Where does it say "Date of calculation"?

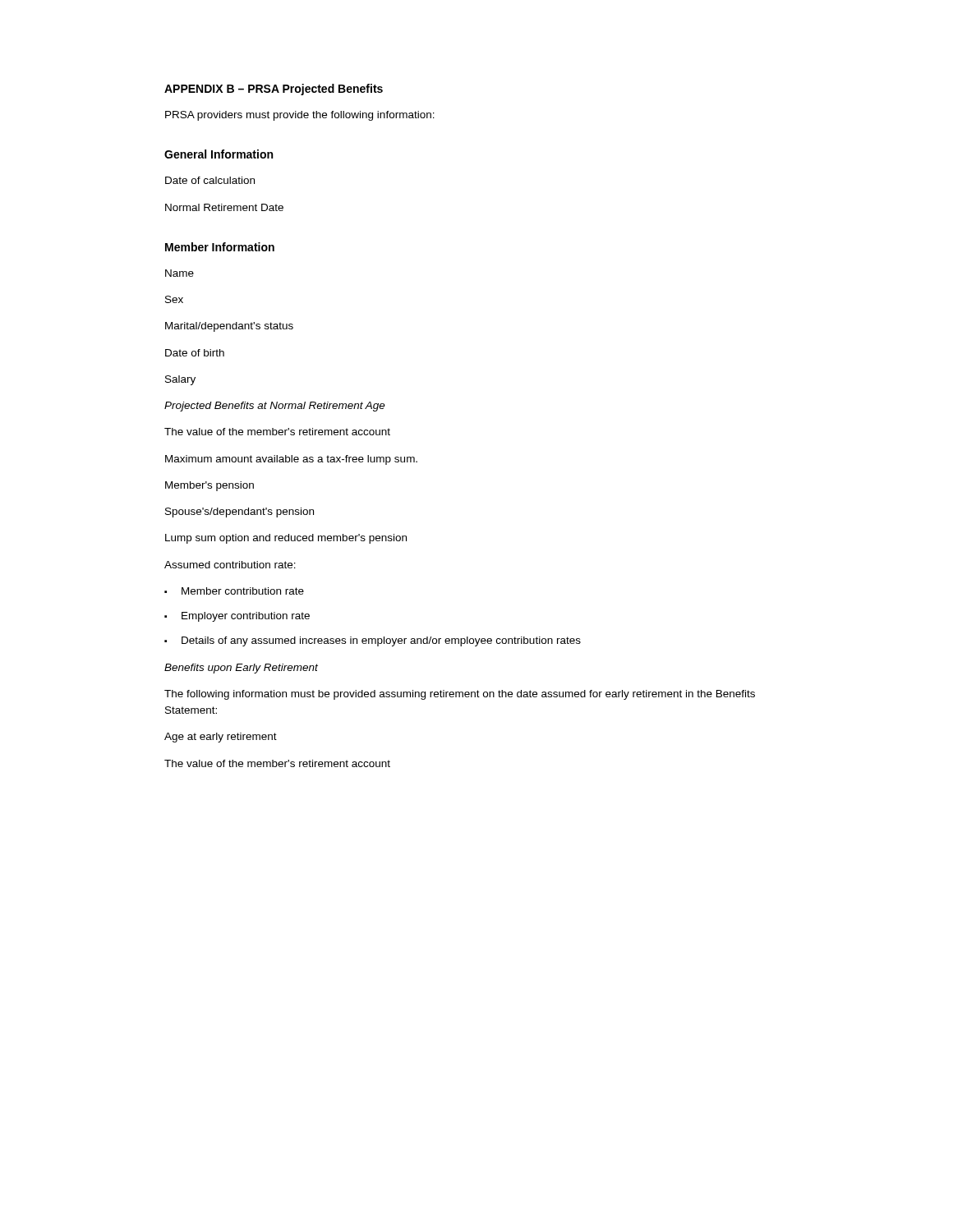coord(210,180)
